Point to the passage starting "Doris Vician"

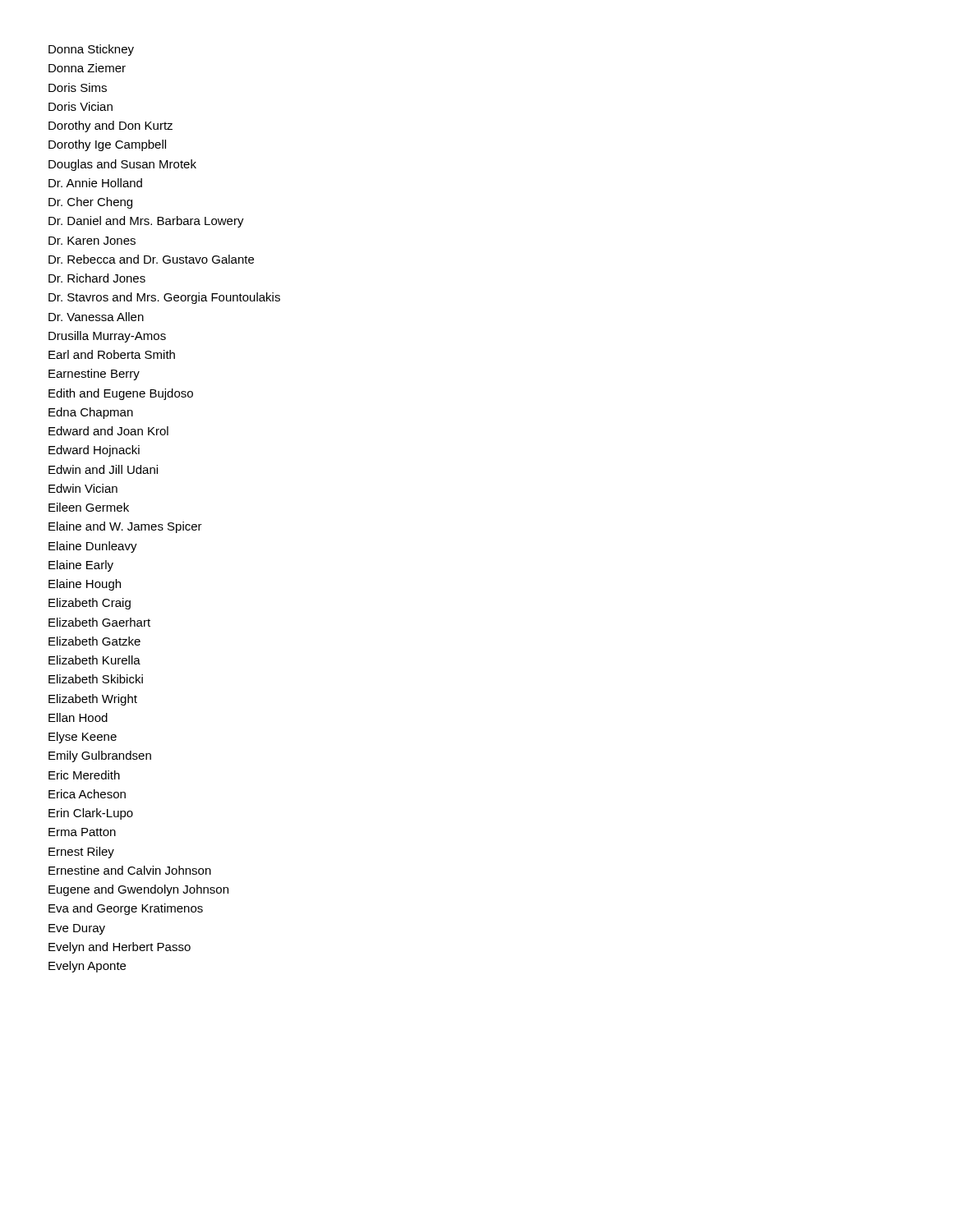coord(80,106)
